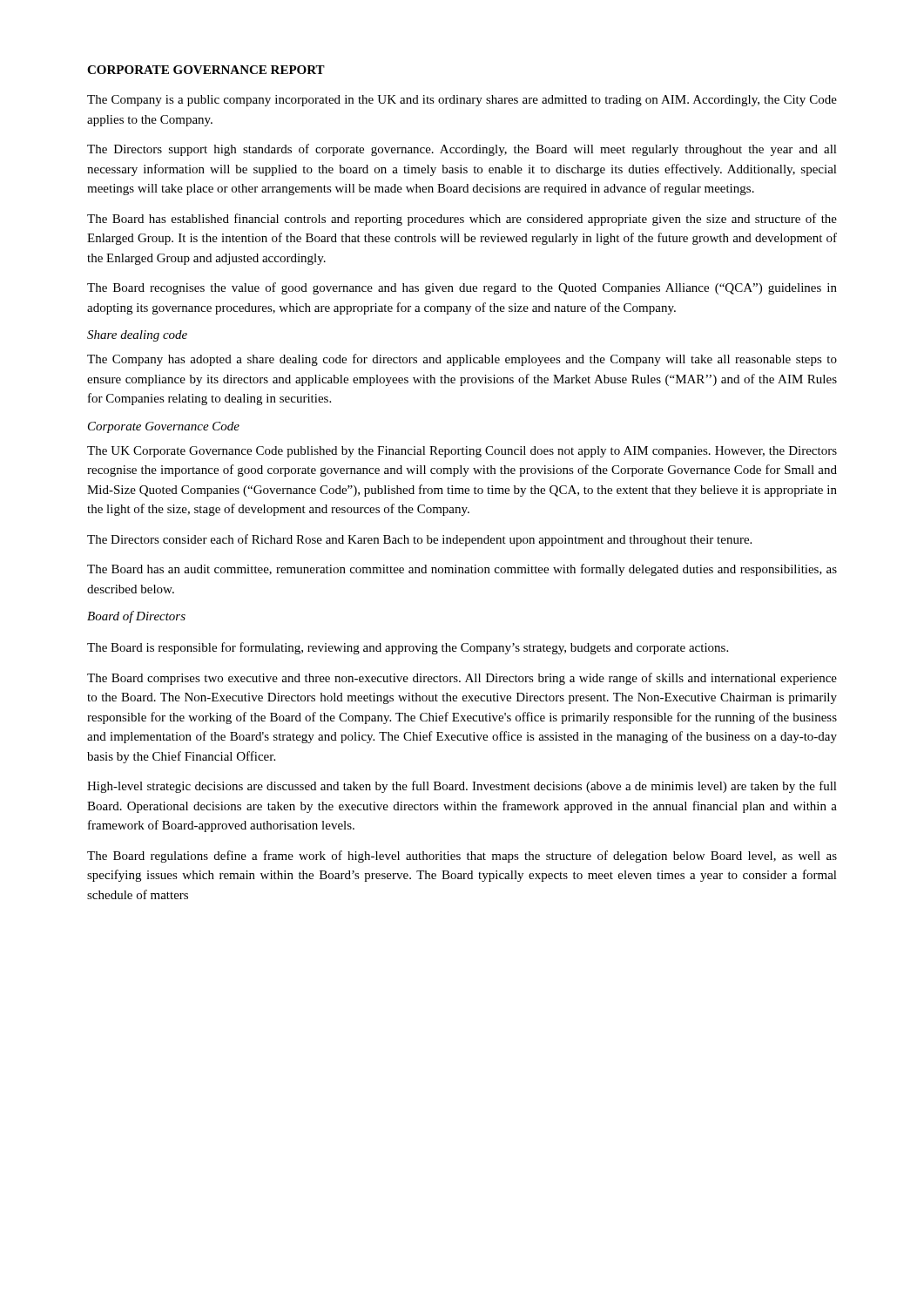Point to the element starting "The Company has adopted"

(462, 379)
